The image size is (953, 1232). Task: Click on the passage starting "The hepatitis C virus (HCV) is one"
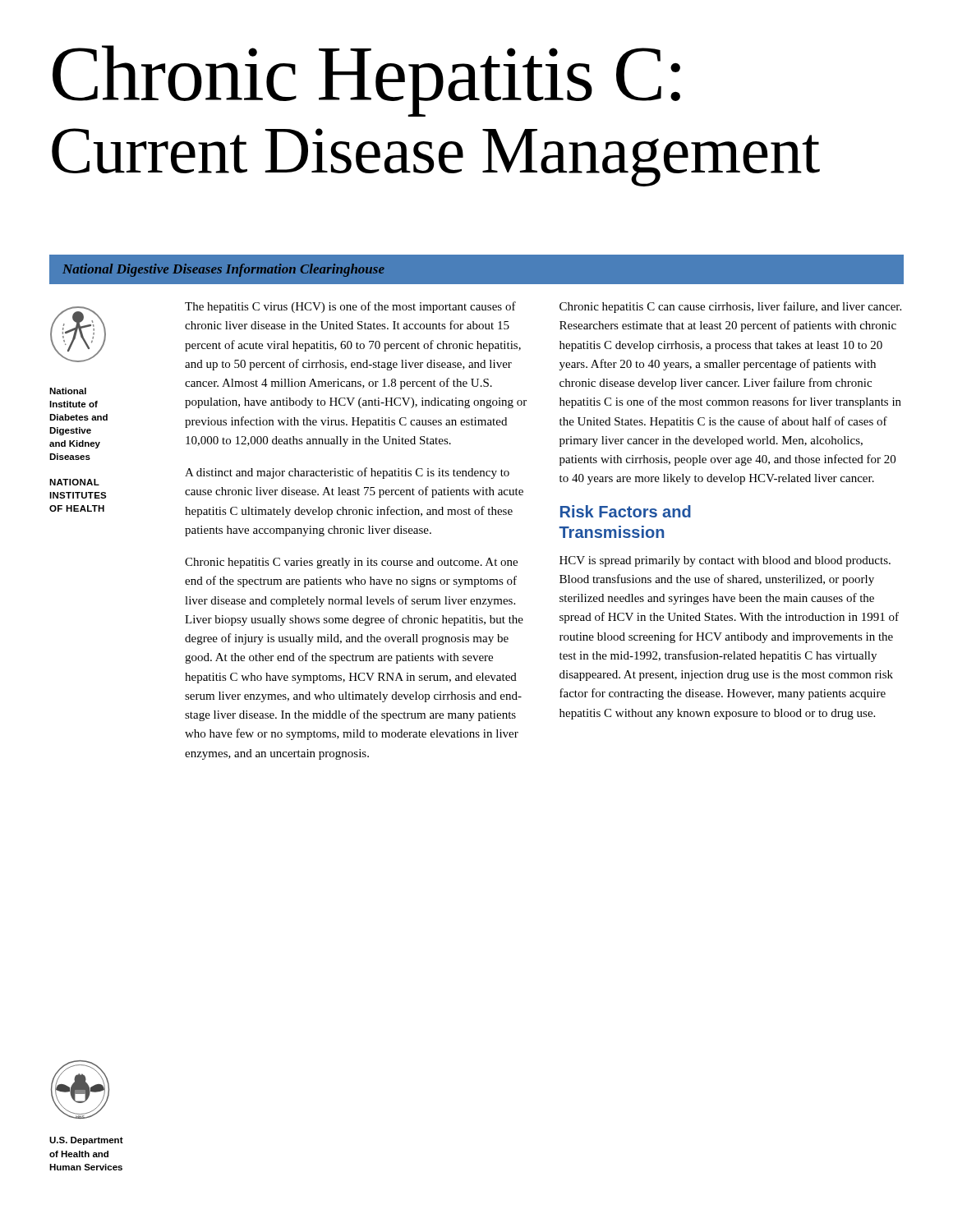coord(356,373)
